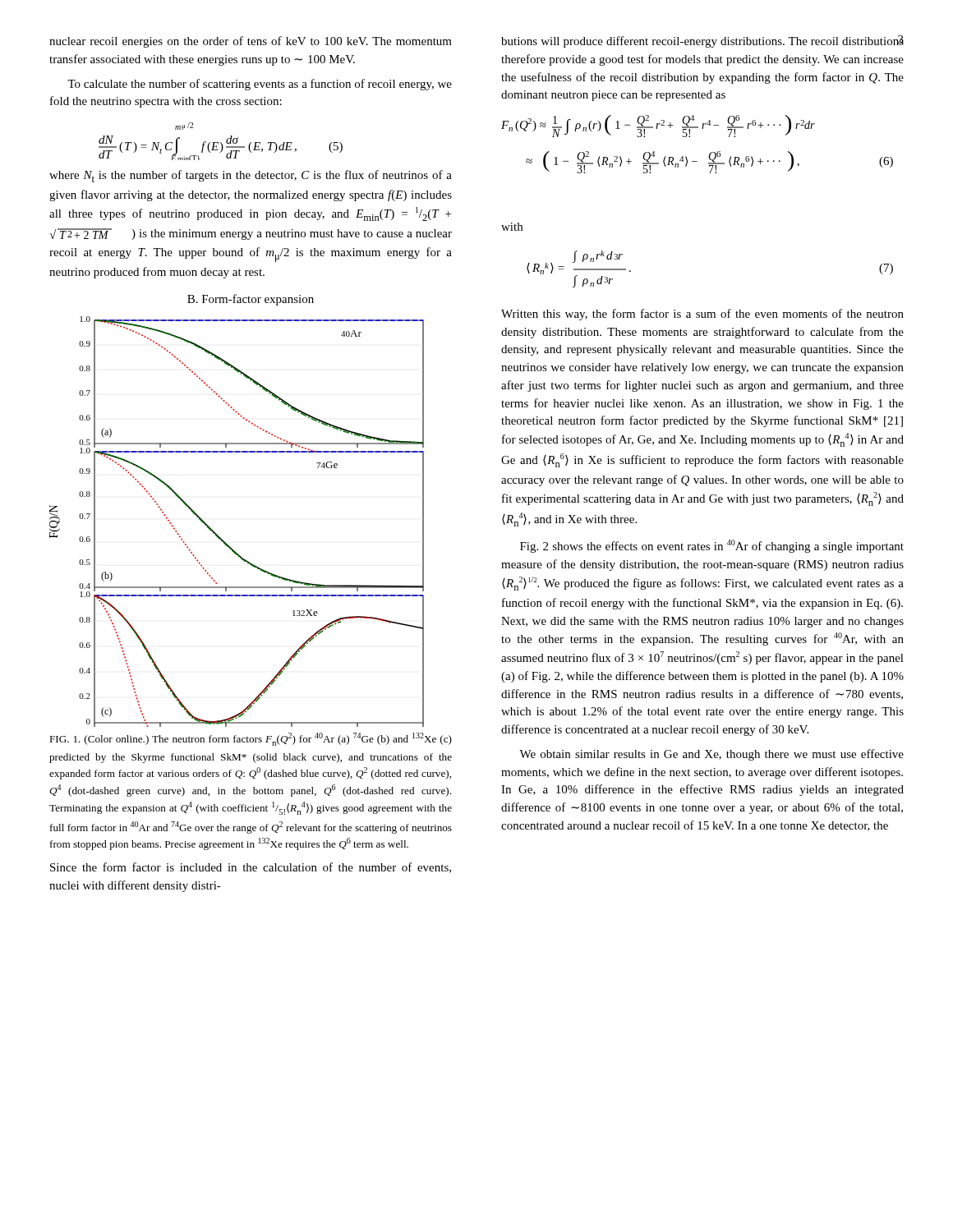The width and height of the screenshot is (953, 1232).
Task: Find the text block with the text "Written this way,"
Action: pyautogui.click(x=702, y=570)
